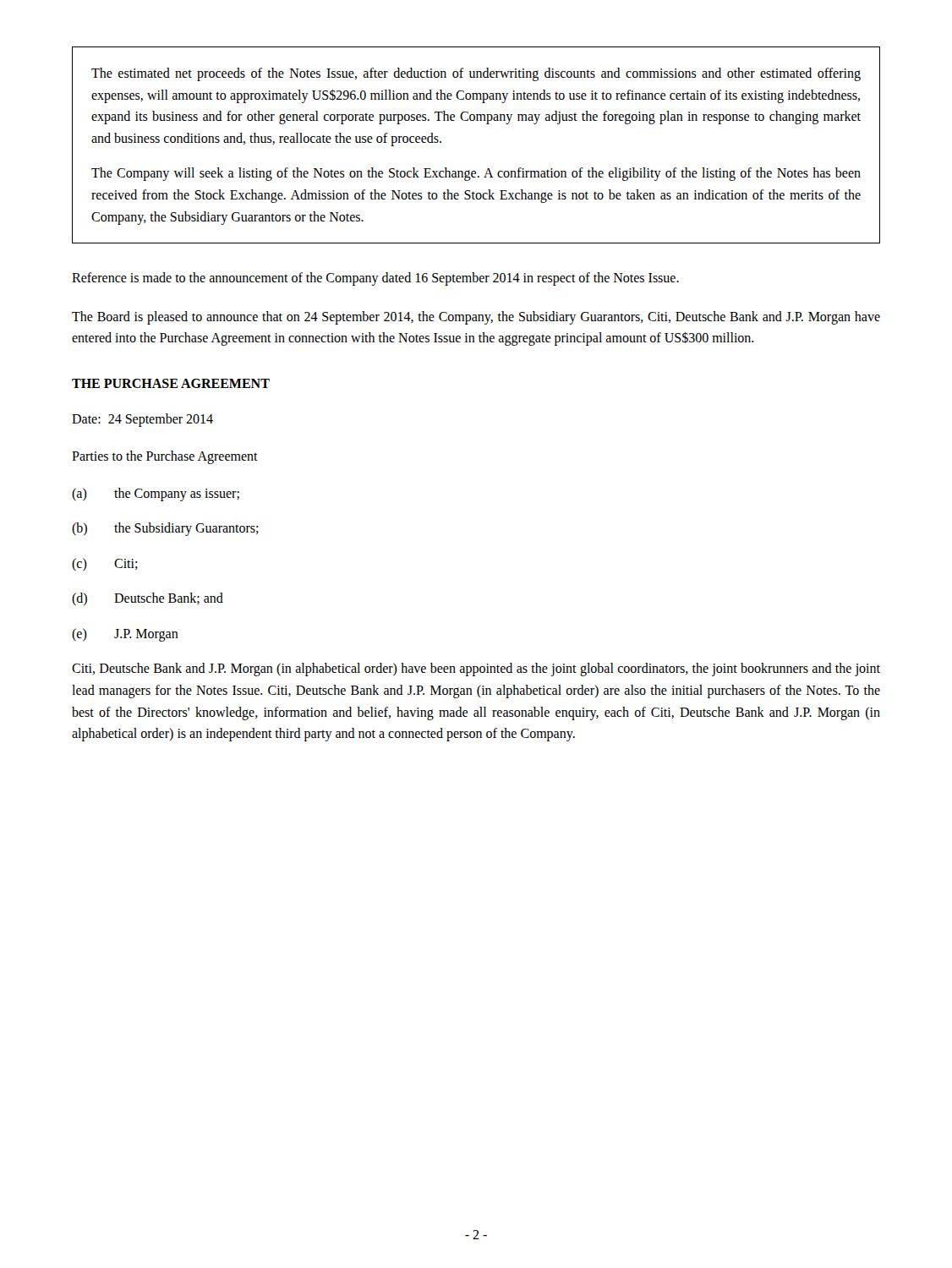The height and width of the screenshot is (1268, 952).
Task: Where does it say "(b) the Subsidiary Guarantors;"?
Action: point(165,529)
